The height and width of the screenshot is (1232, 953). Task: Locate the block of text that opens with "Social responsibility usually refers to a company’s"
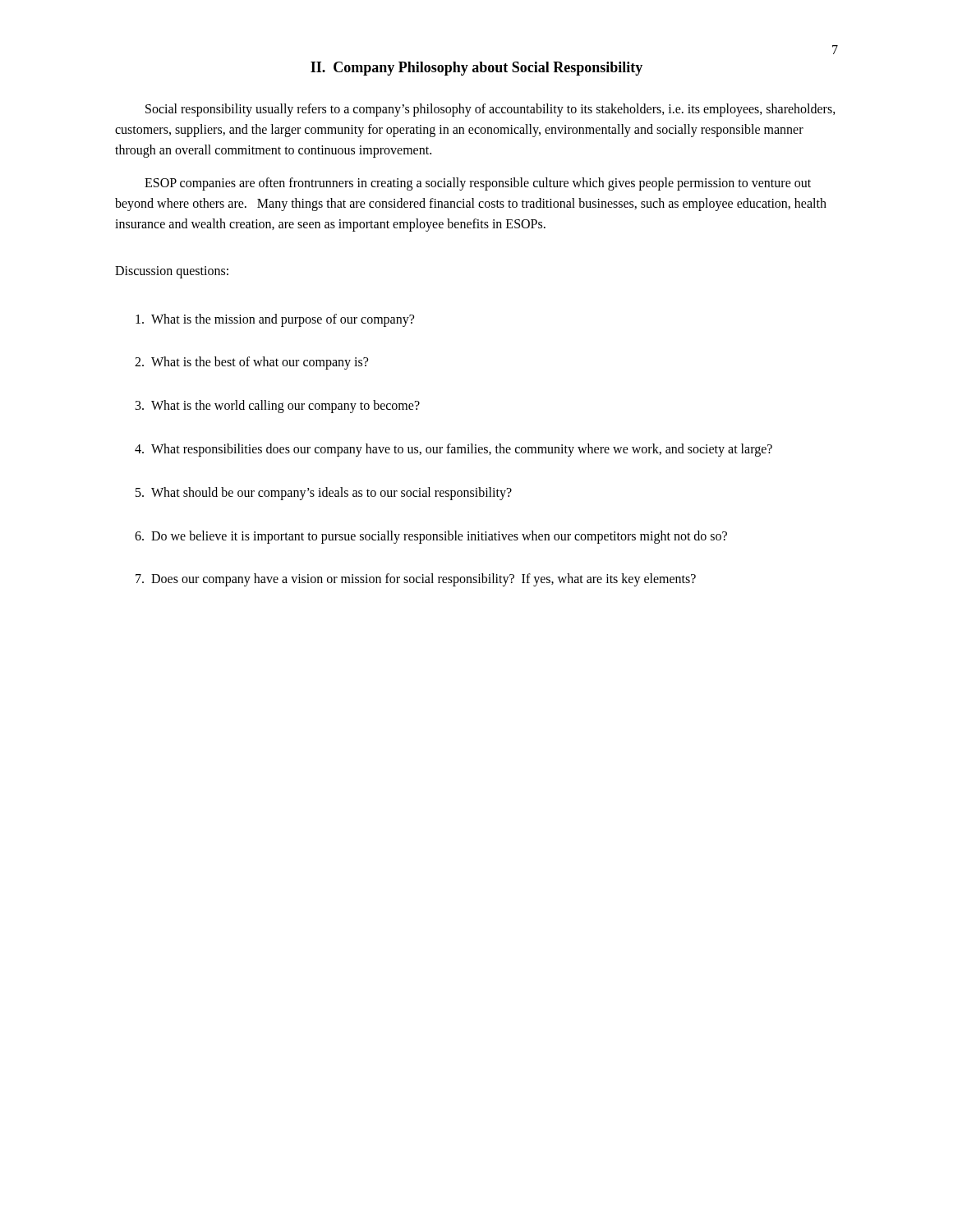click(x=475, y=129)
